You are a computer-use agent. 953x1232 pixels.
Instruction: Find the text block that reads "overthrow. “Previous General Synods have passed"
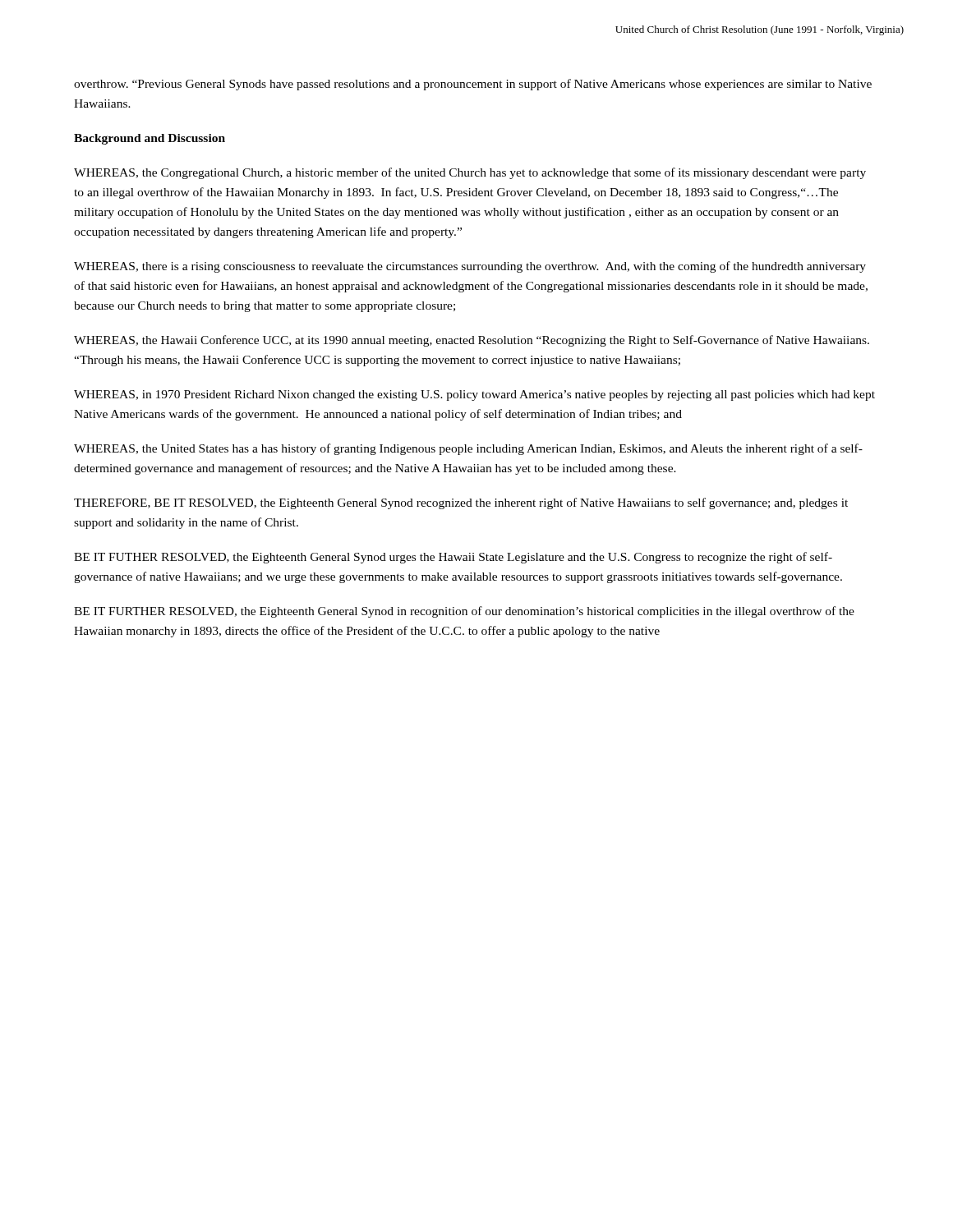(473, 93)
